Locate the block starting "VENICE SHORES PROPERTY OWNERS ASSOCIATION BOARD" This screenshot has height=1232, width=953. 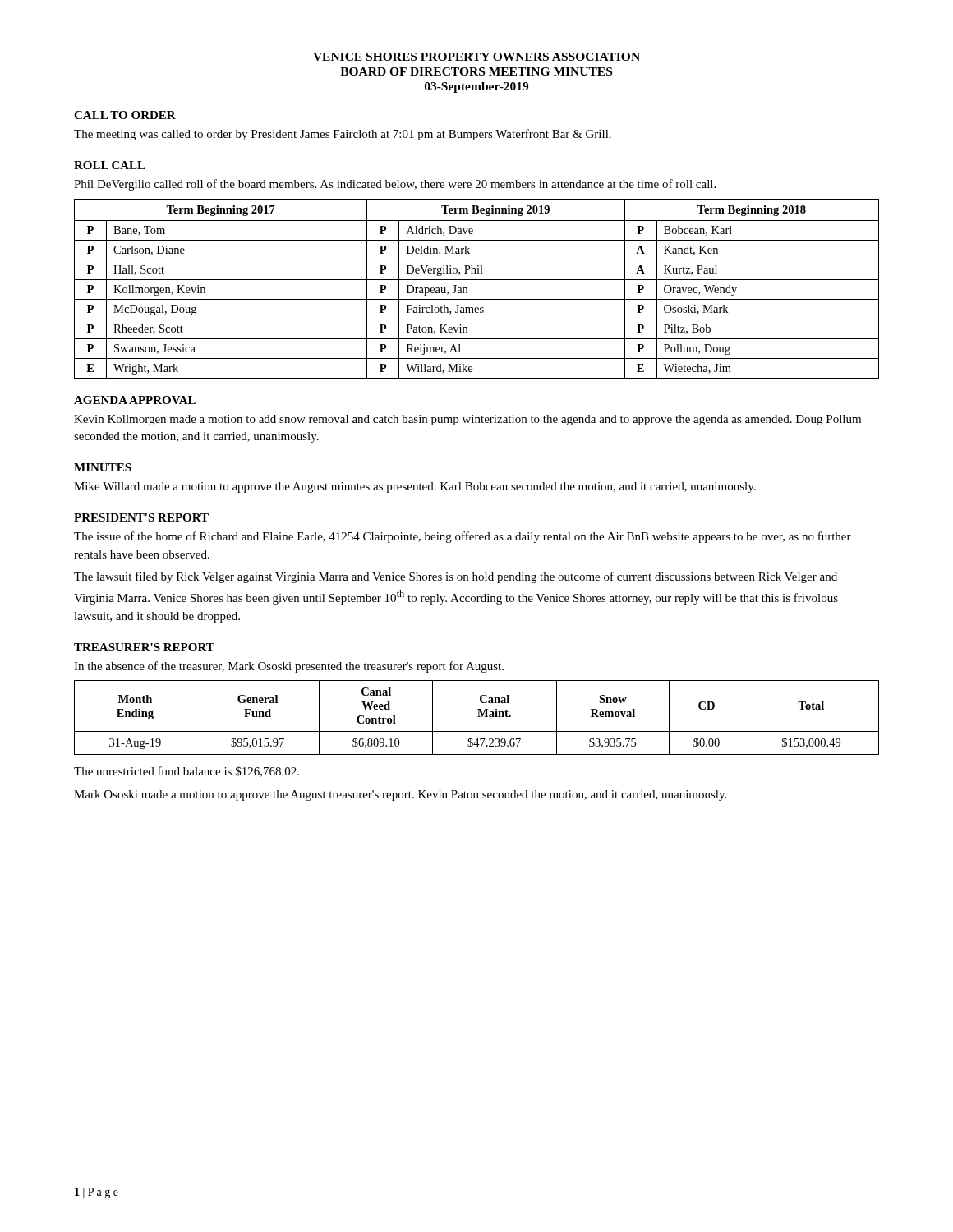476,71
